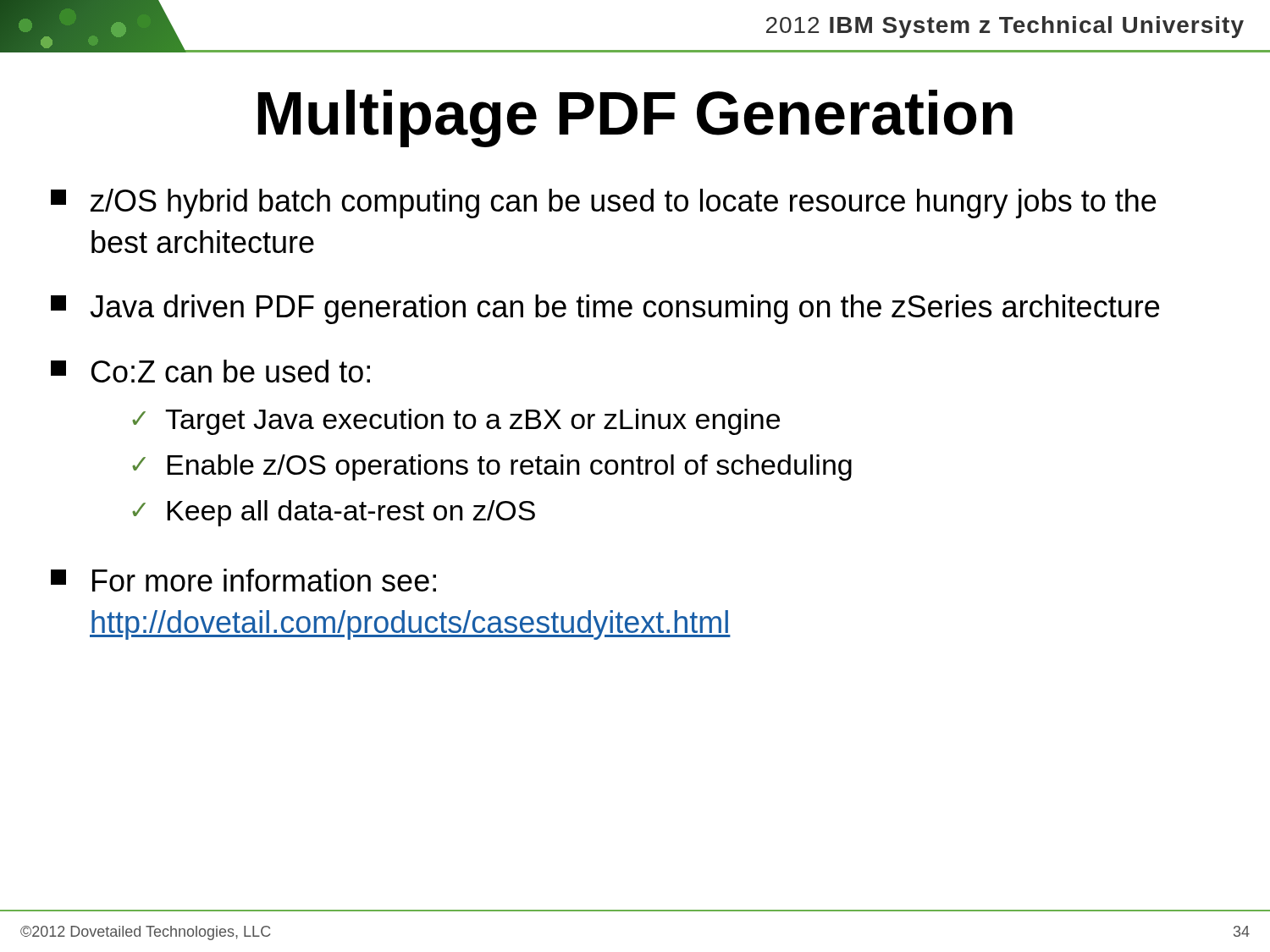Viewport: 1270px width, 952px height.
Task: Locate the block starting "Java driven PDF generation can be"
Action: click(635, 308)
